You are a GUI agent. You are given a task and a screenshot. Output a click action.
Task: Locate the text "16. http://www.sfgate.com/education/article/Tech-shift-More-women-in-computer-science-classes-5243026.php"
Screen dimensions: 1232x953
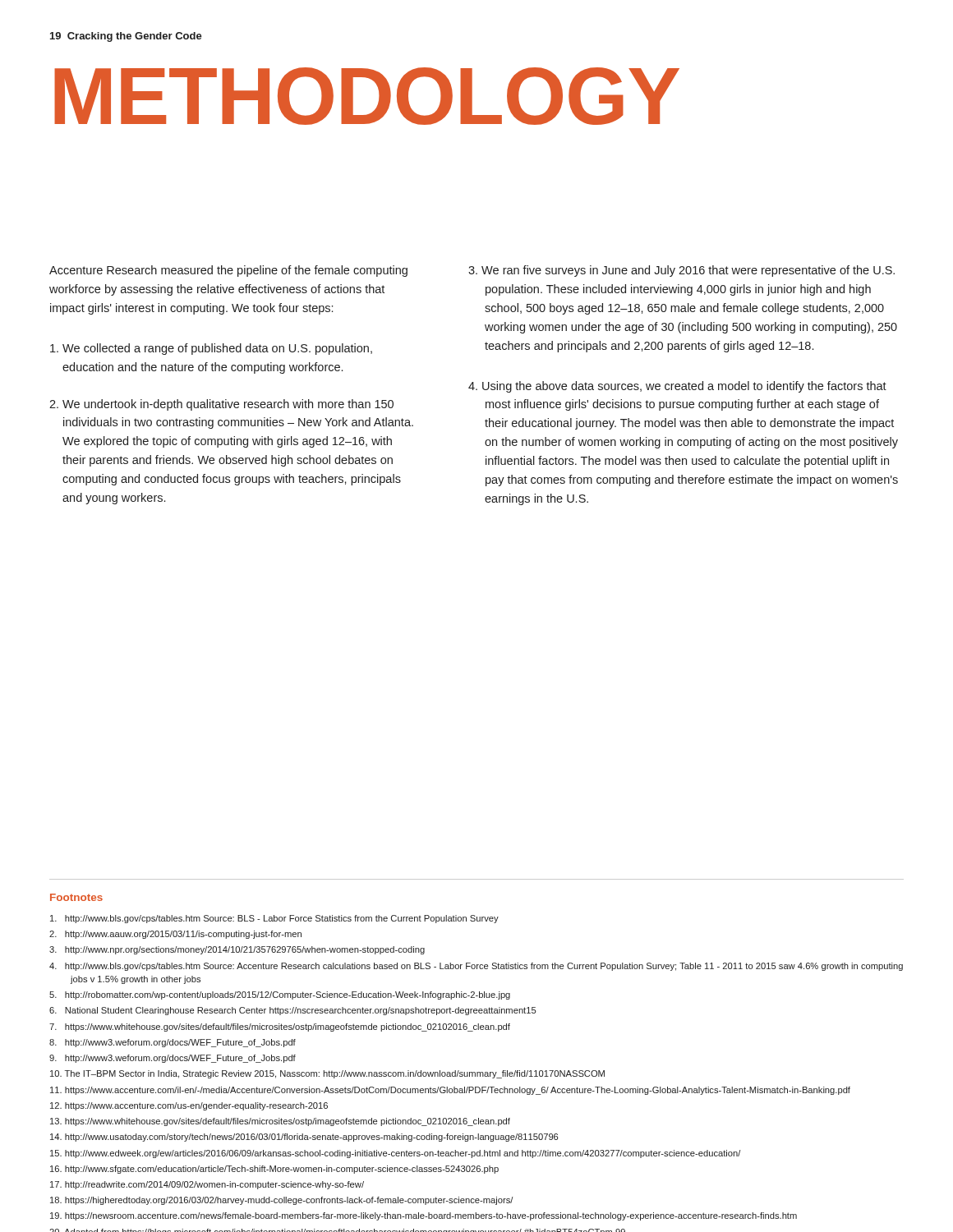point(274,1169)
